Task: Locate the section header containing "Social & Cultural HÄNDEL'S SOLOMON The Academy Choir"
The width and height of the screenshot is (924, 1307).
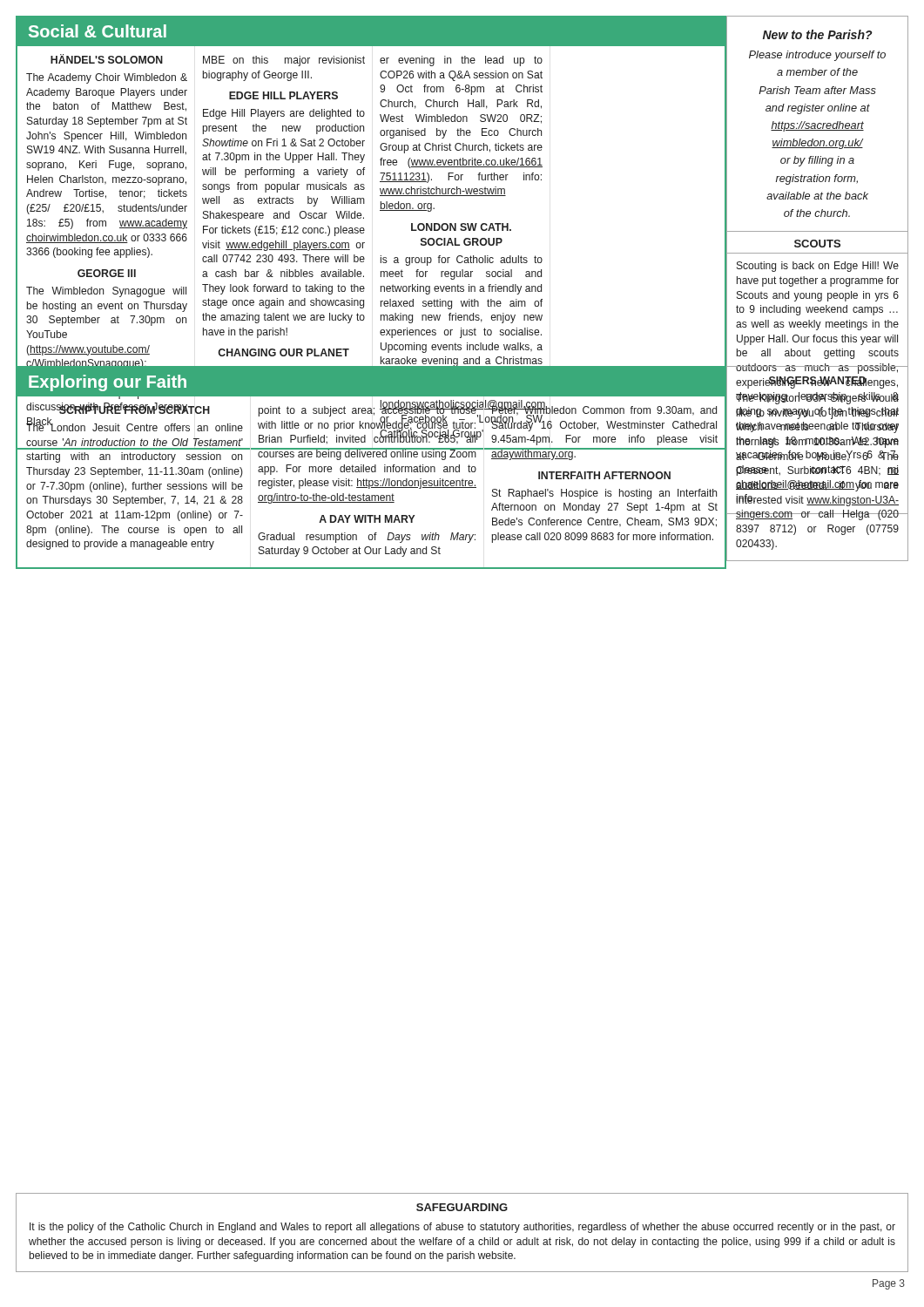Action: tap(462, 234)
